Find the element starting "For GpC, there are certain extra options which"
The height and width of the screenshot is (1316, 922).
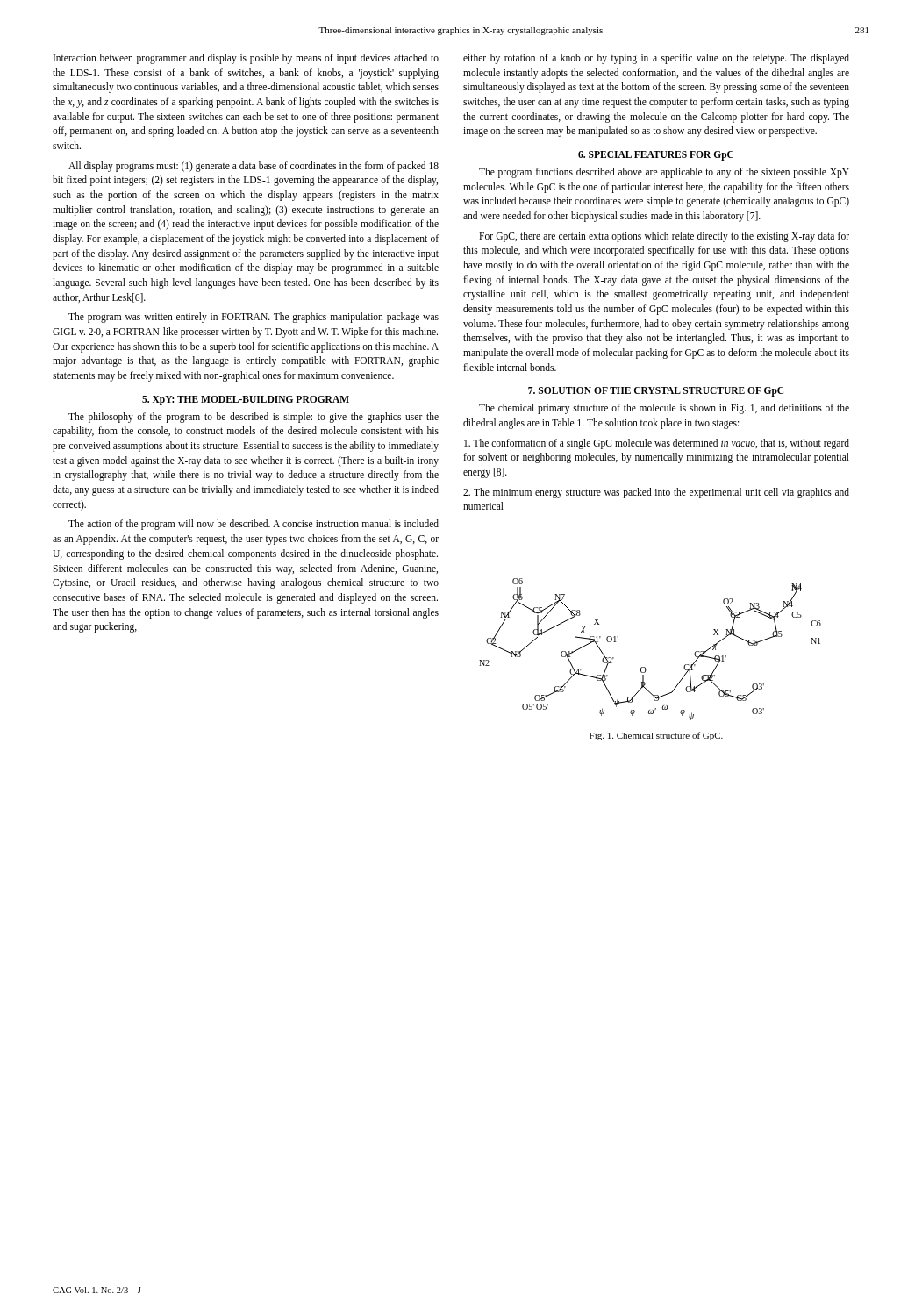tap(656, 302)
